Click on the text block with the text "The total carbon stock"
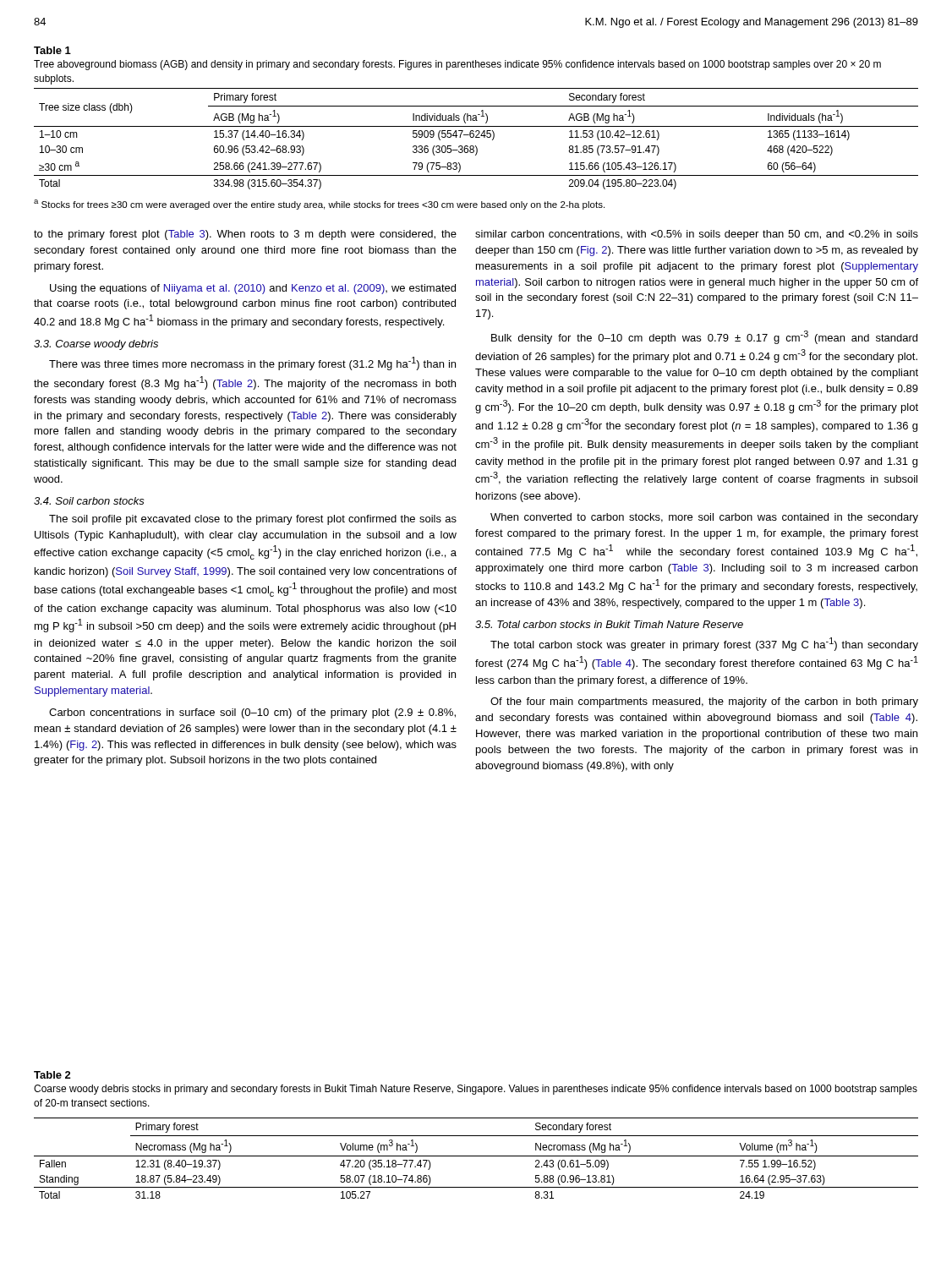Image resolution: width=952 pixels, height=1268 pixels. [x=697, y=705]
